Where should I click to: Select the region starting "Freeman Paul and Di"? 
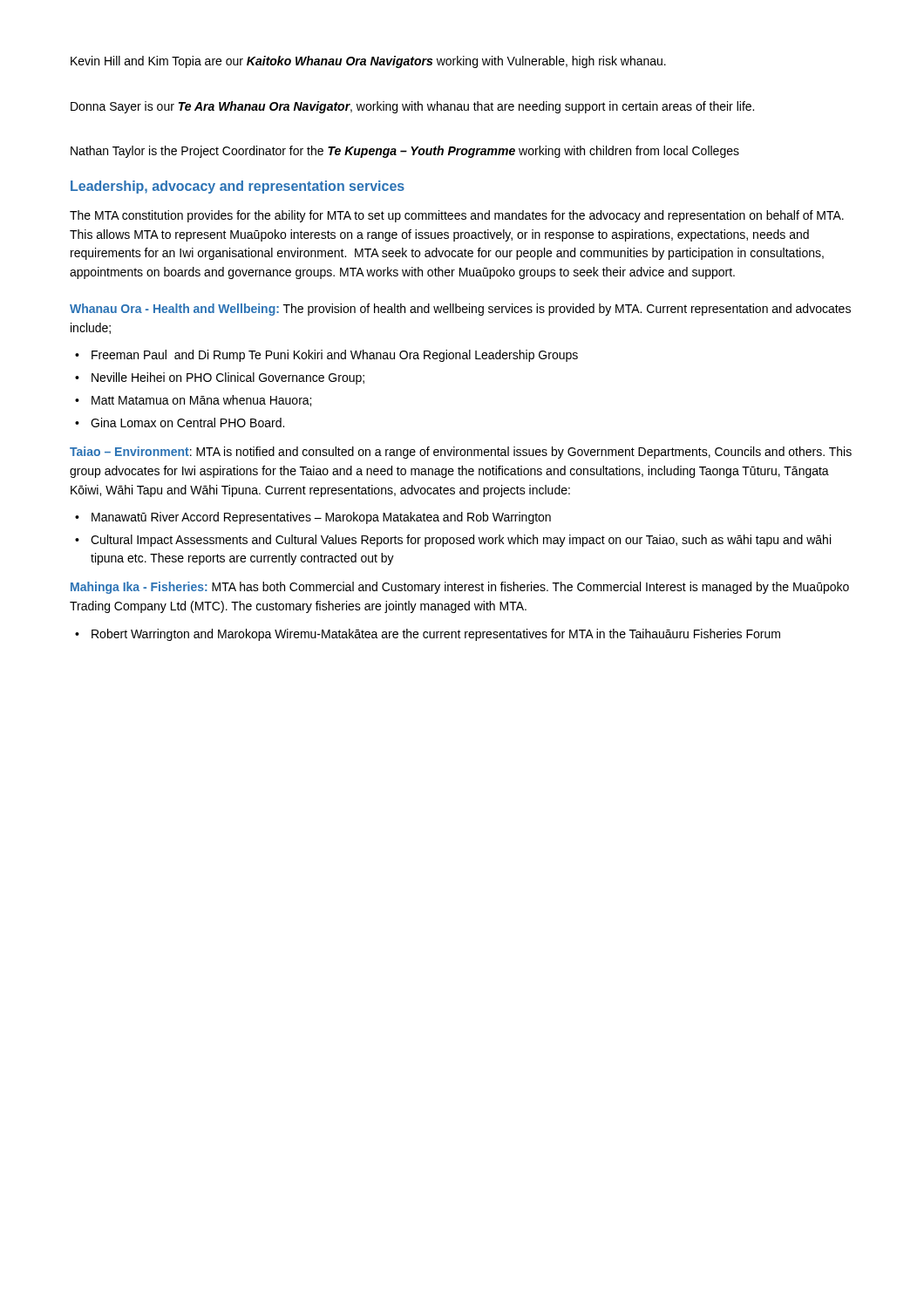tap(334, 355)
